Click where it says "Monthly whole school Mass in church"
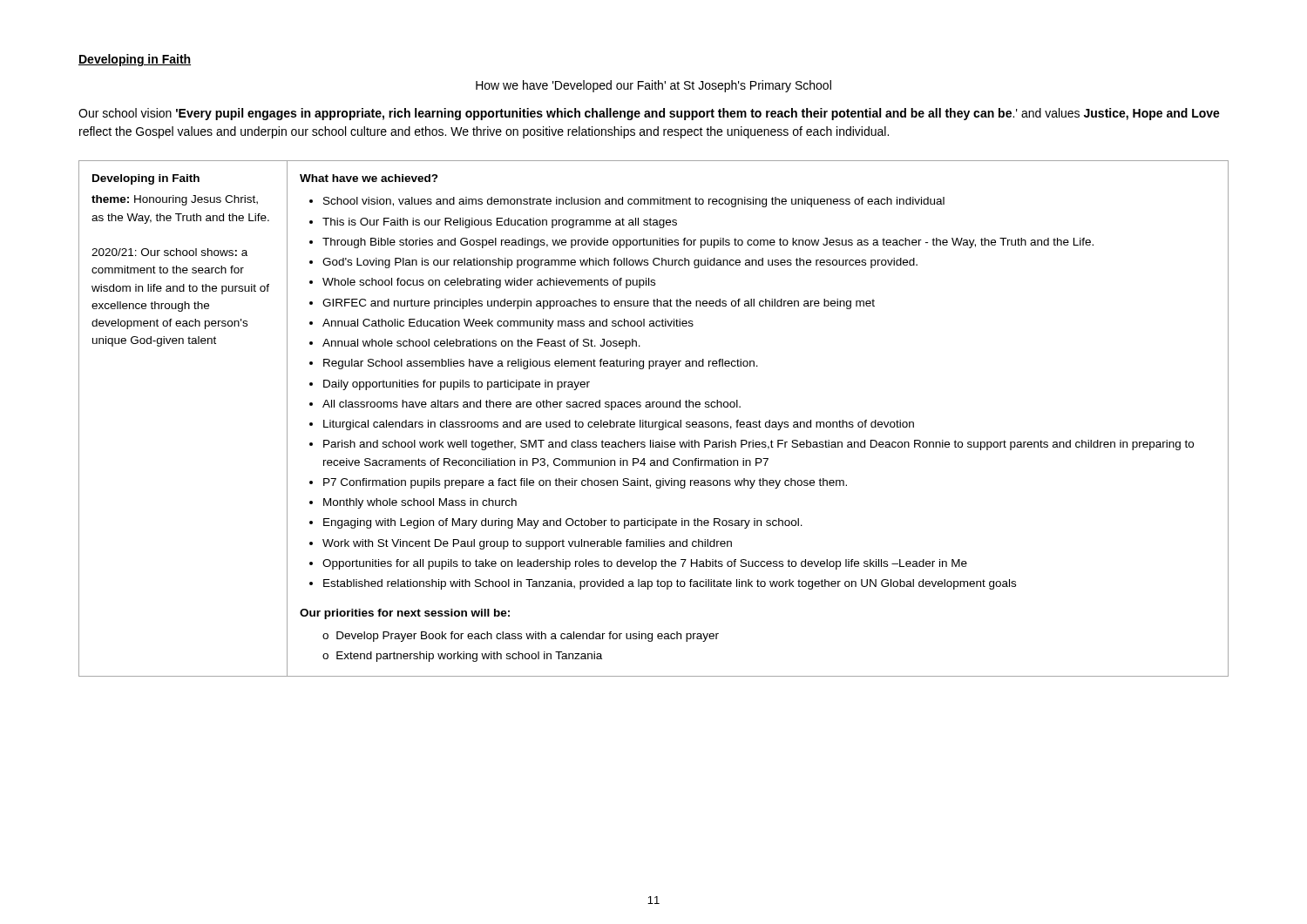This screenshot has height=924, width=1307. tap(420, 502)
